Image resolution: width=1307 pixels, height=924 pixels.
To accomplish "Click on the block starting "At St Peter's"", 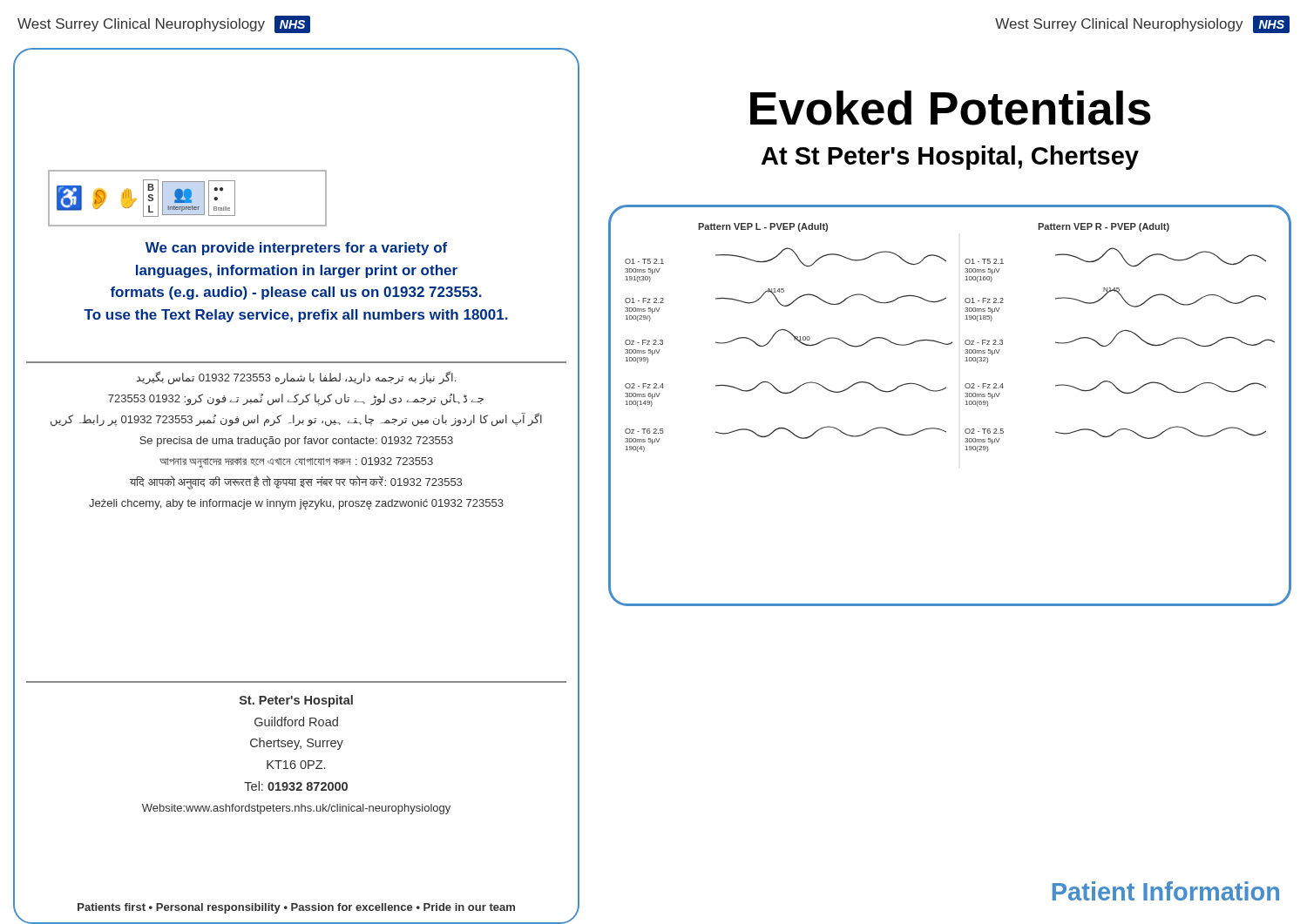I will click(x=950, y=156).
